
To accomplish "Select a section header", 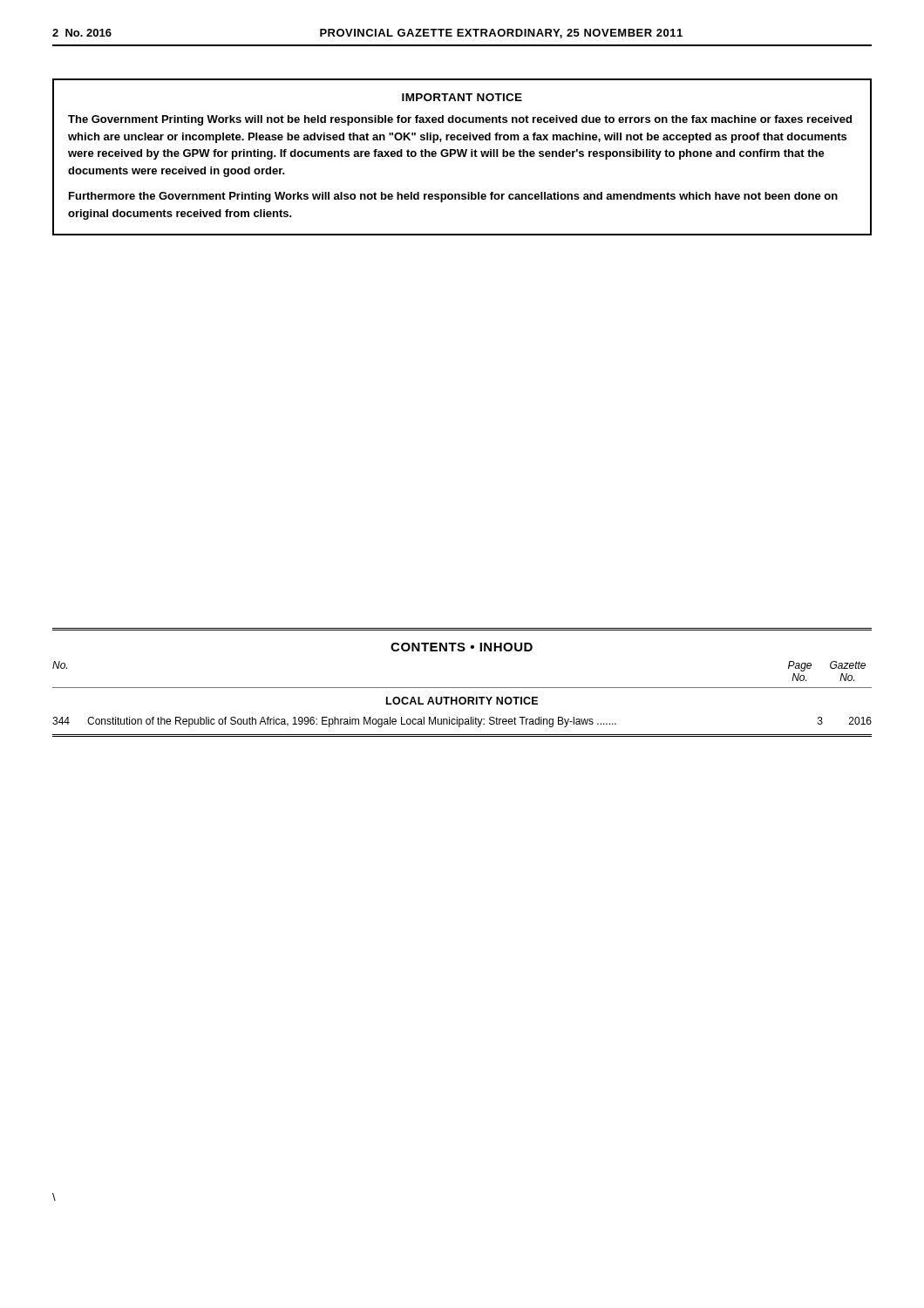I will coord(462,701).
